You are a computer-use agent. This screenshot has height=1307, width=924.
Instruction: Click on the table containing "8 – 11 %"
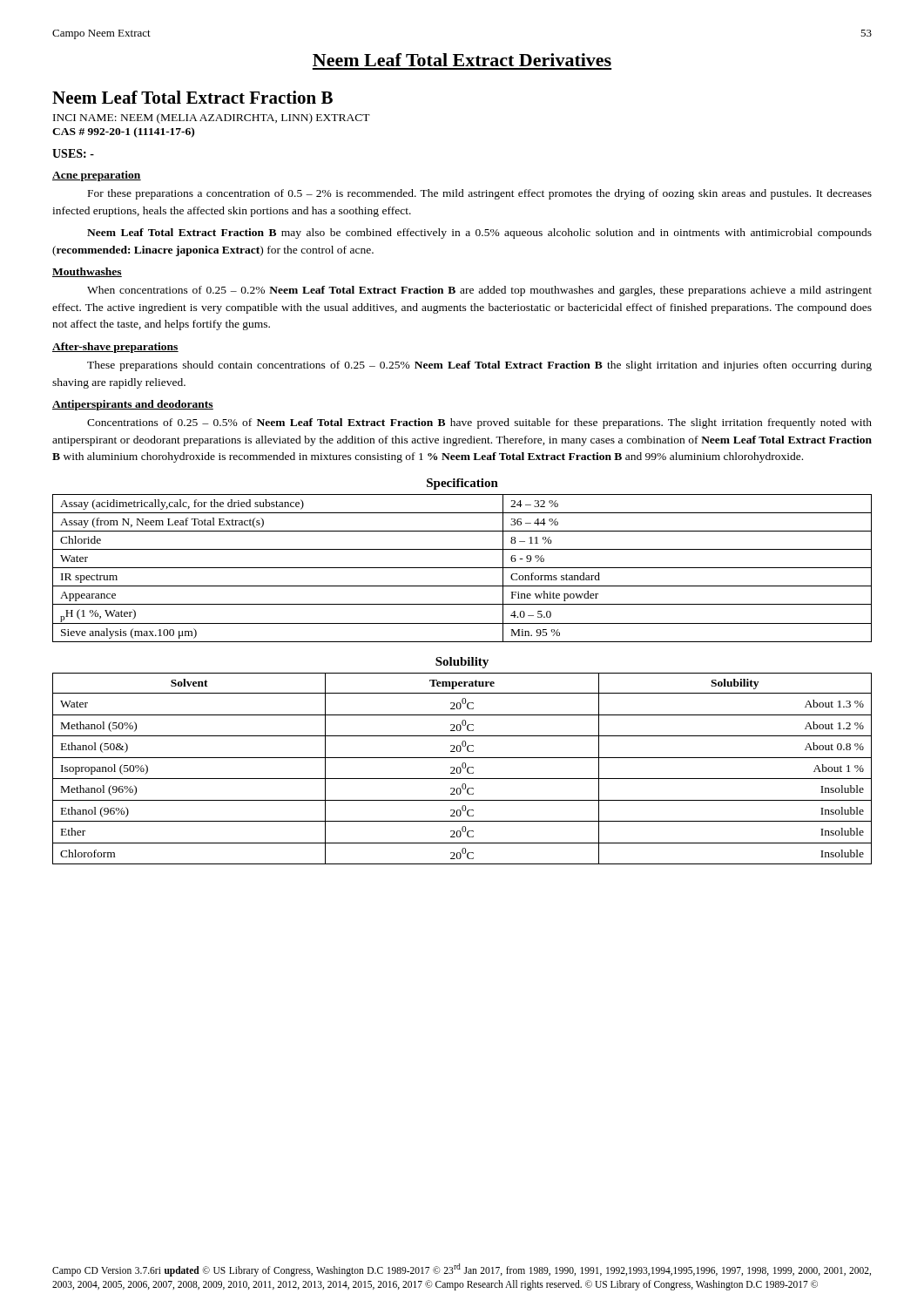pos(462,568)
